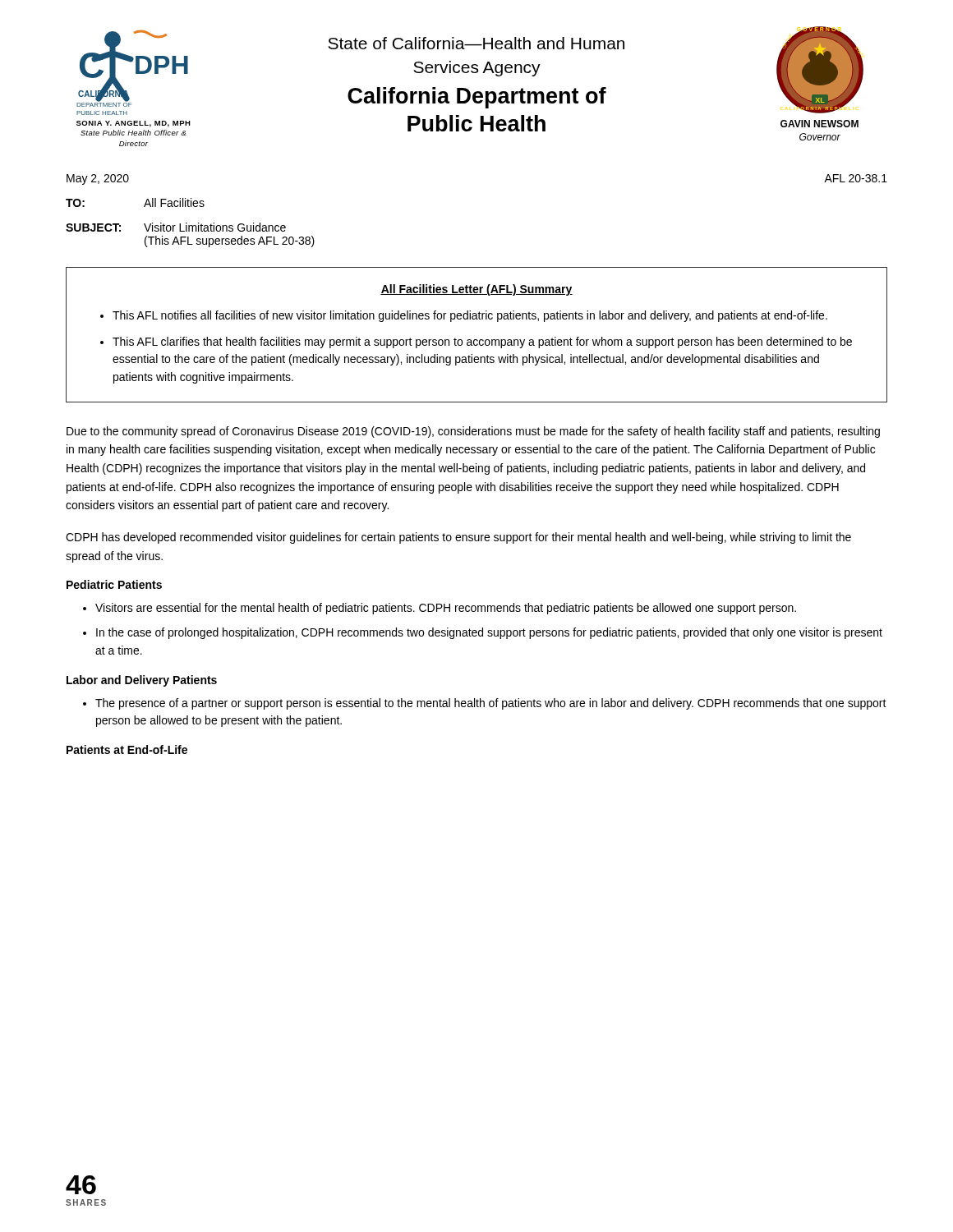Navigate to the passage starting "Patients at End-of-Life"

click(127, 750)
